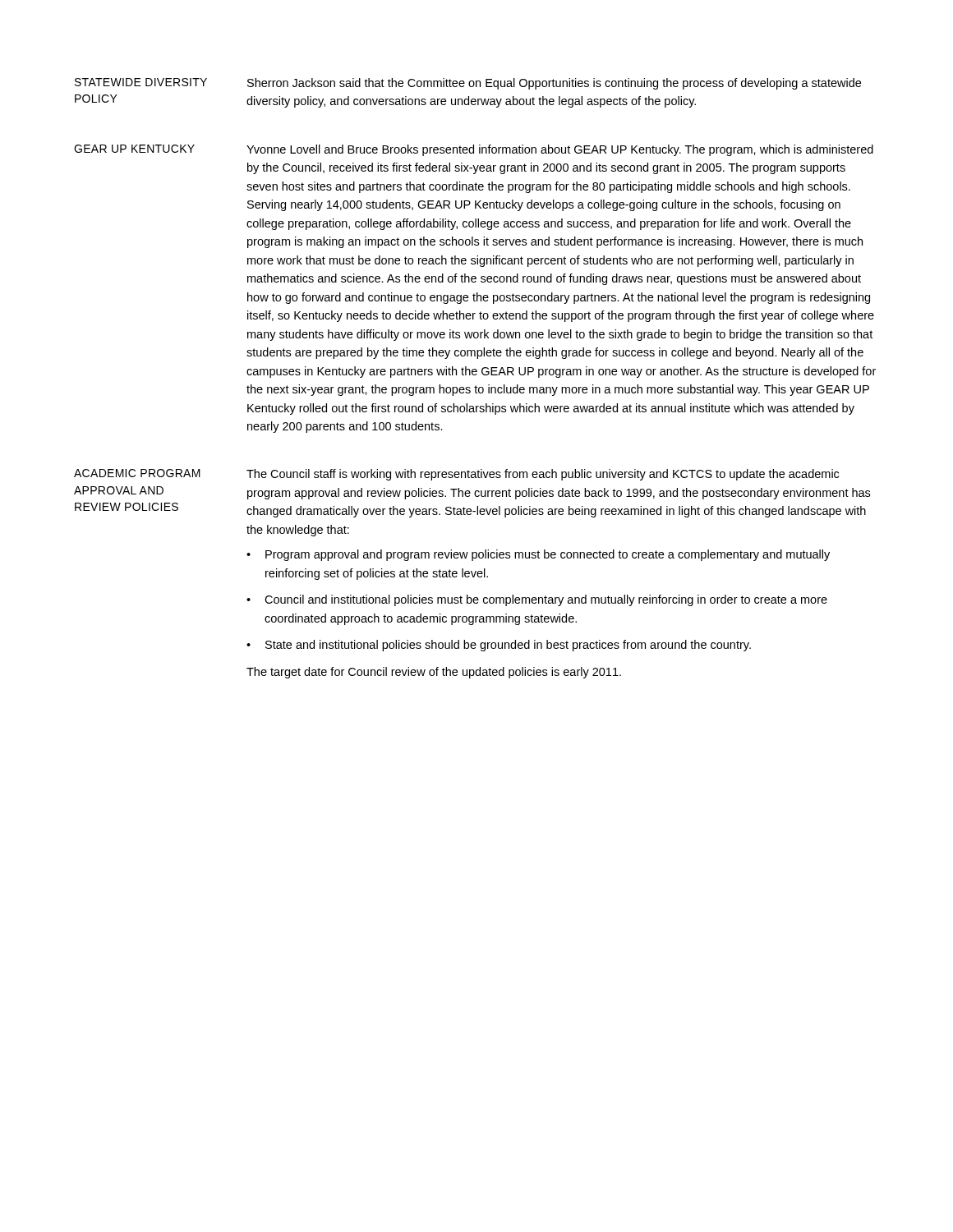Select the block starting "• State and institutional"
Image resolution: width=953 pixels, height=1232 pixels.
(563, 645)
